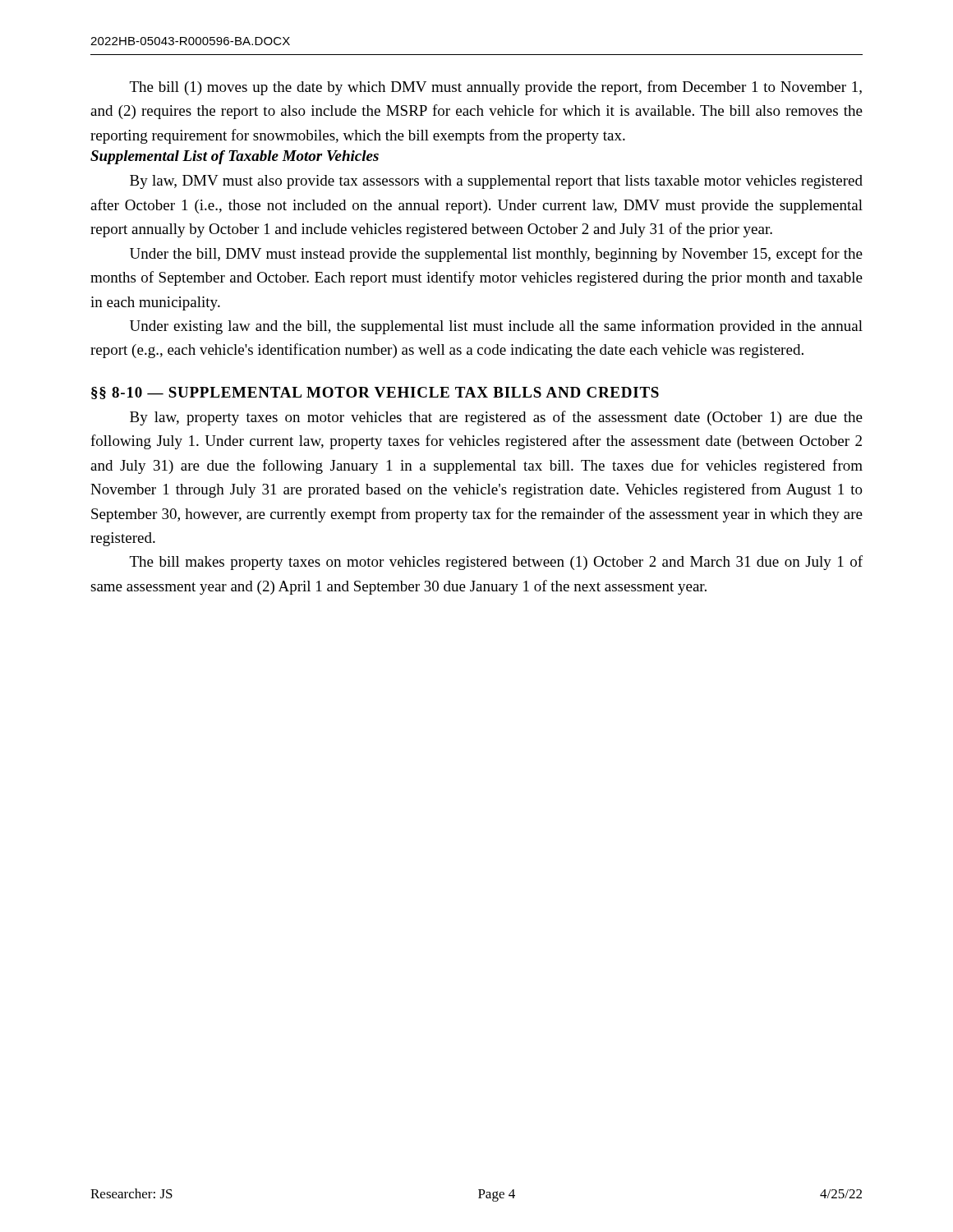This screenshot has width=953, height=1232.
Task: Point to the block starting "Under the bill, DMV"
Action: [x=476, y=277]
